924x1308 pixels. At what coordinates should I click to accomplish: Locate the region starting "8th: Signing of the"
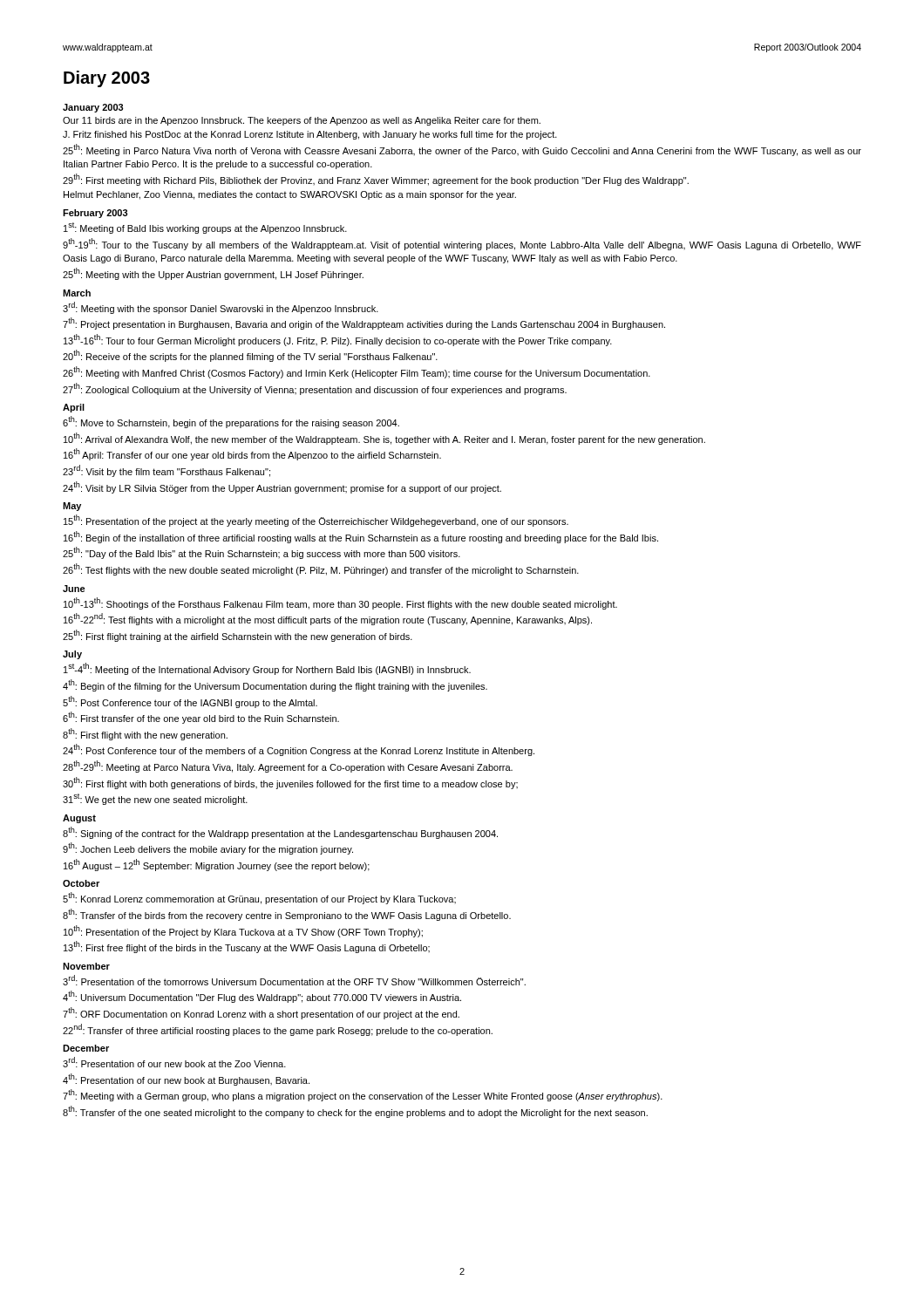[x=280, y=833]
